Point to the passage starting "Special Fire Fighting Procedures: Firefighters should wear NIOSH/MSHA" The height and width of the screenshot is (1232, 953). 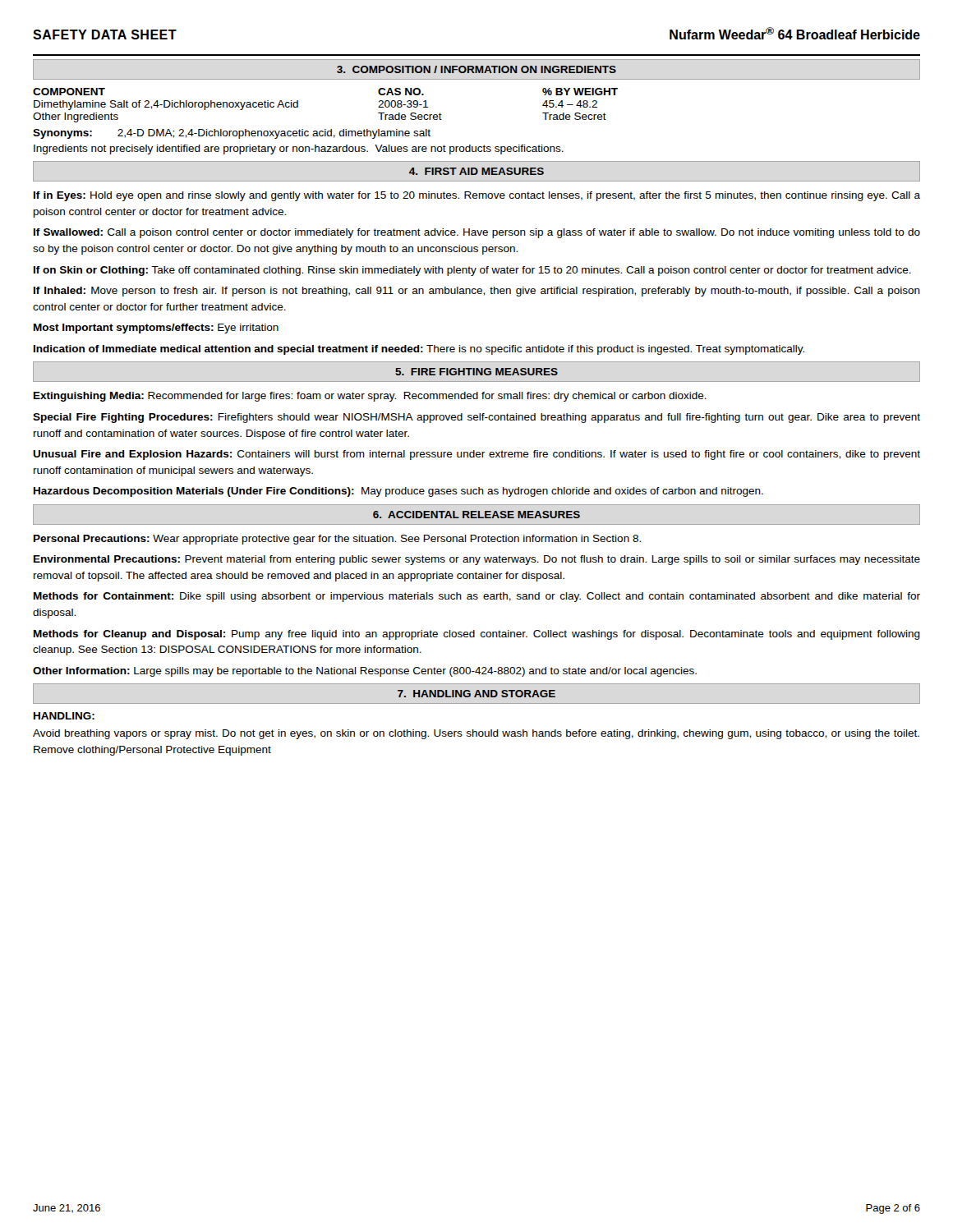click(x=476, y=425)
